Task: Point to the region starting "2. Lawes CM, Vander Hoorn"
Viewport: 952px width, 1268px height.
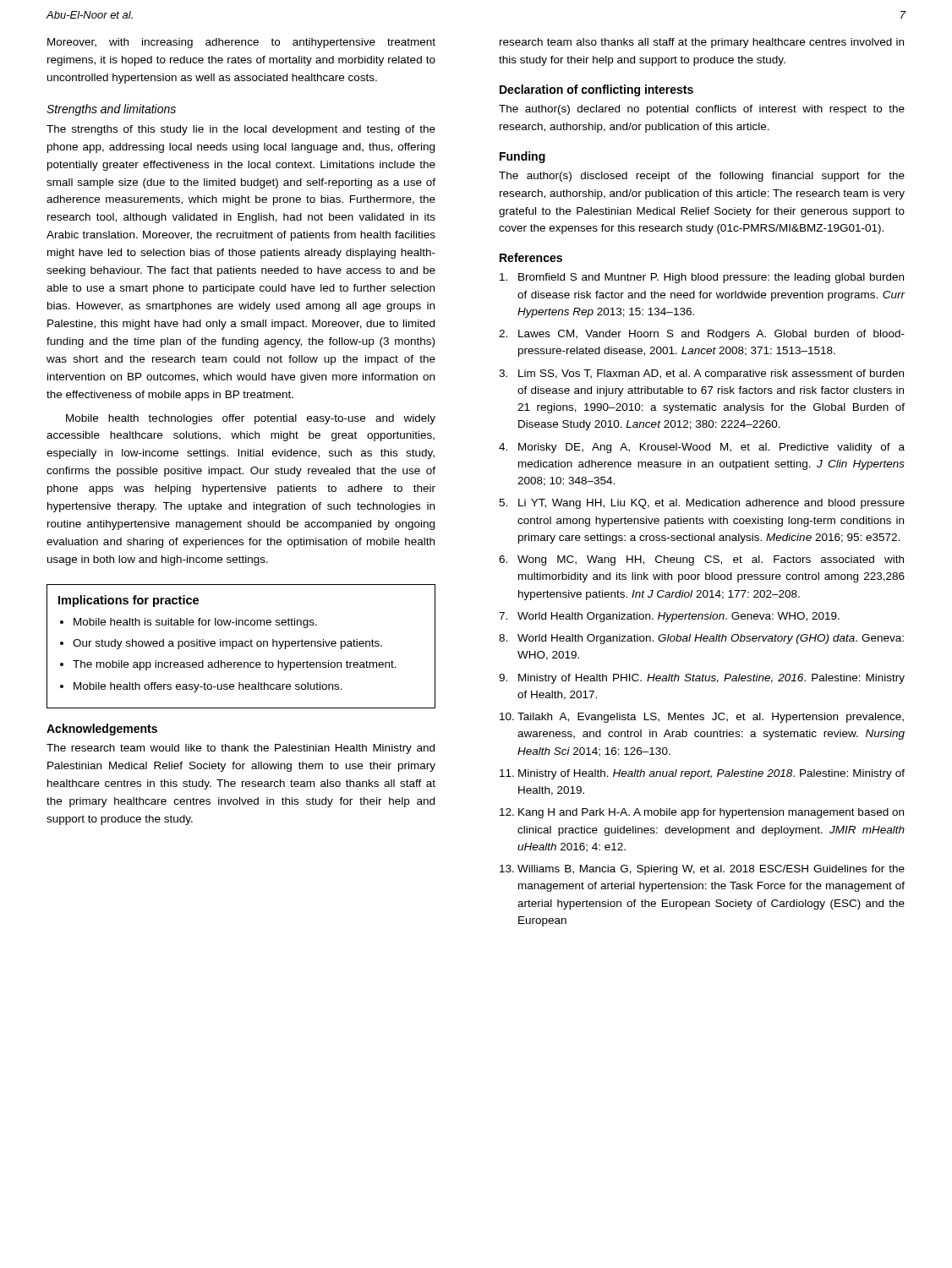Action: 702,343
